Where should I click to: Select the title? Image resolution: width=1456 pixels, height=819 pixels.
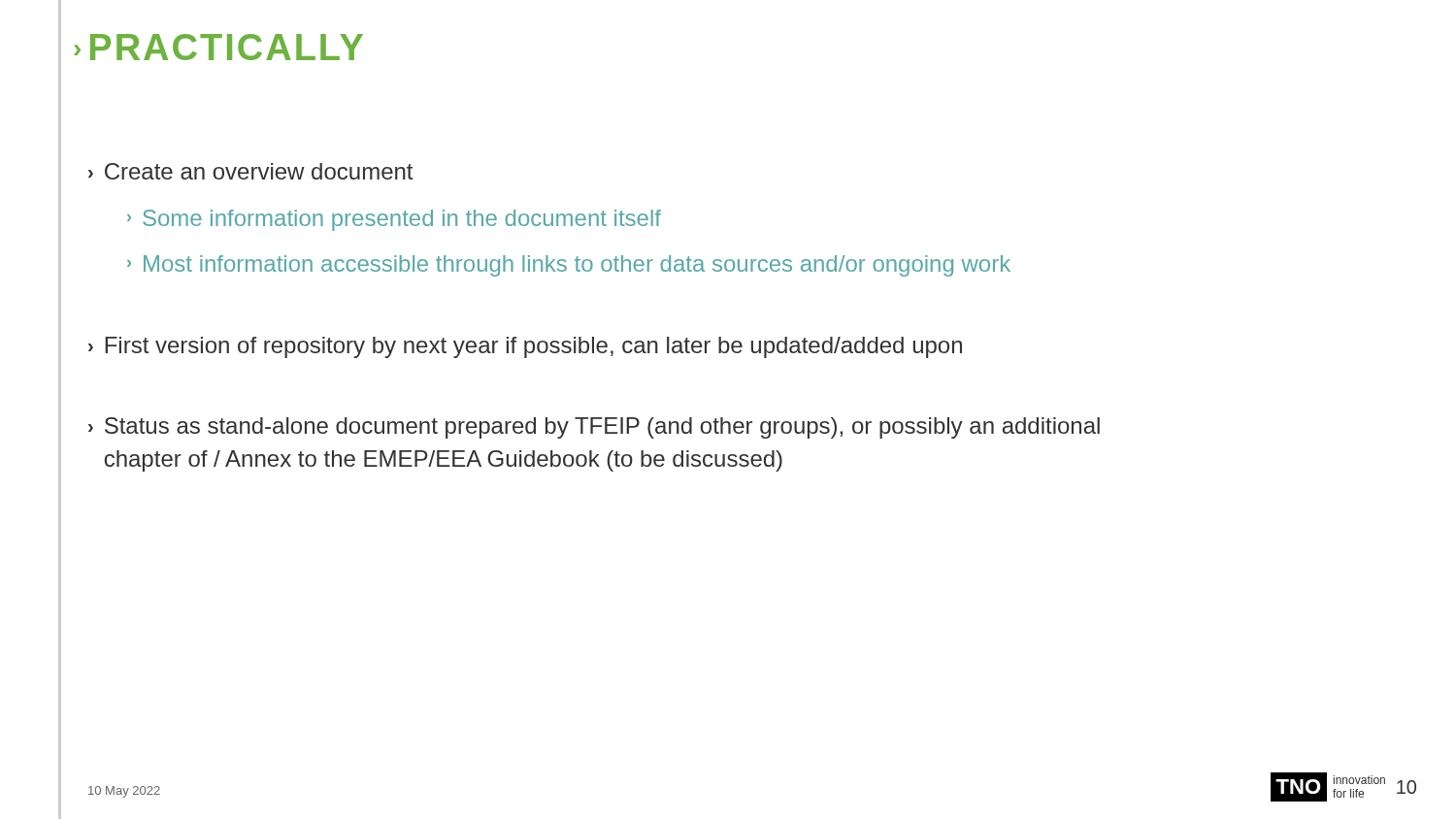point(219,48)
